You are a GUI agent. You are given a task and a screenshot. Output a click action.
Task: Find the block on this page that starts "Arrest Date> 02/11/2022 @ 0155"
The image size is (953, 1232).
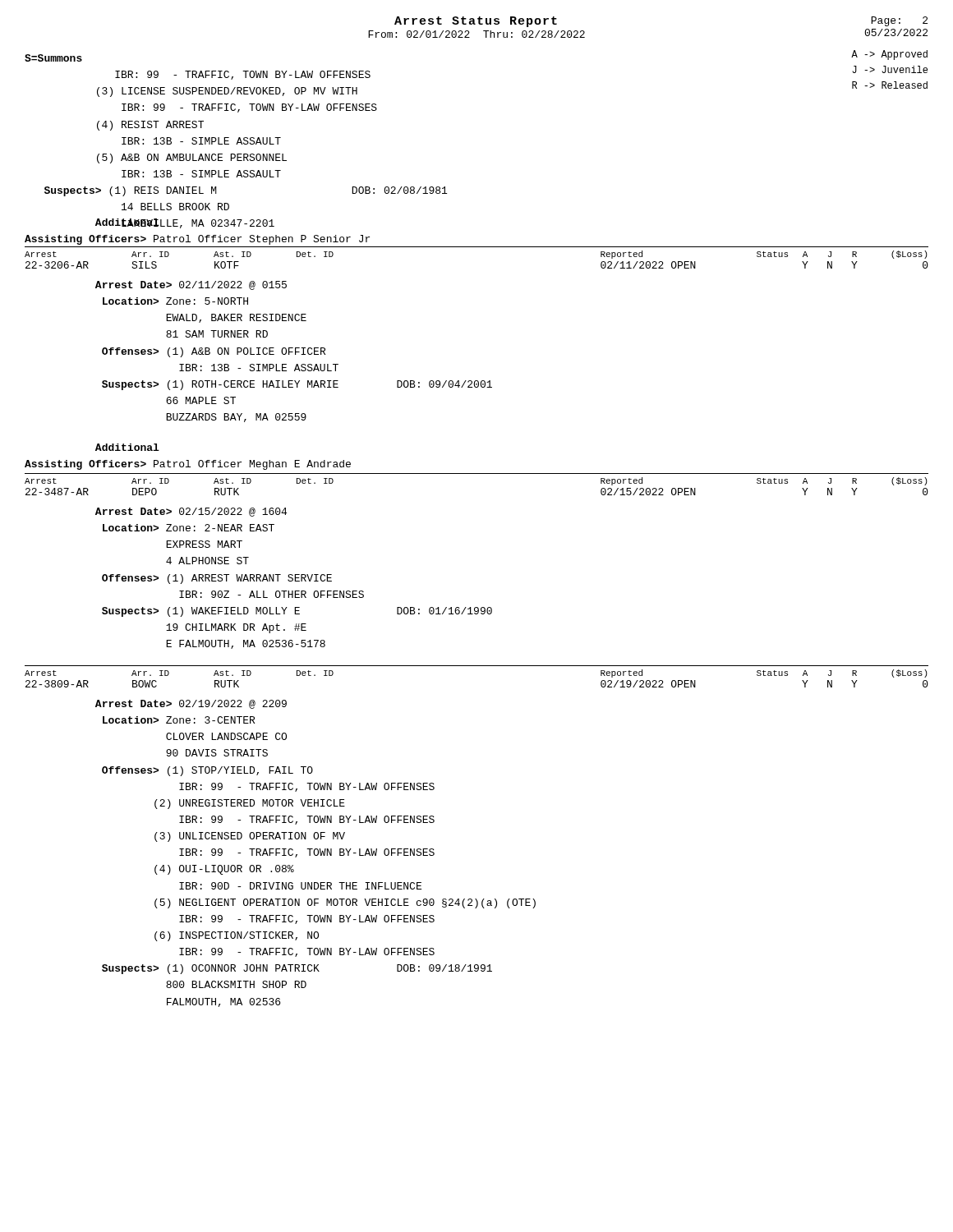pos(259,352)
